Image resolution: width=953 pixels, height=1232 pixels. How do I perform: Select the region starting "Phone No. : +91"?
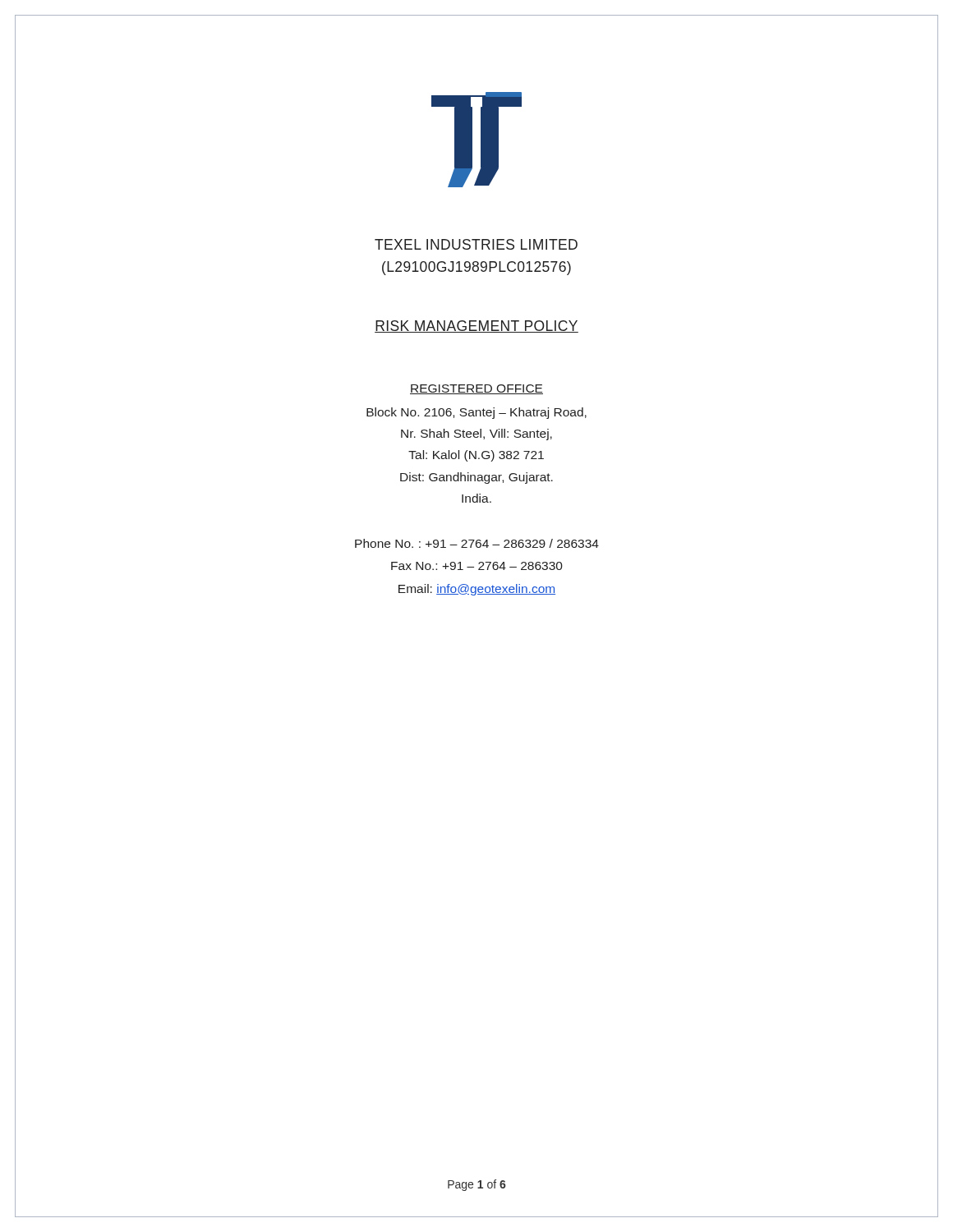tap(476, 566)
